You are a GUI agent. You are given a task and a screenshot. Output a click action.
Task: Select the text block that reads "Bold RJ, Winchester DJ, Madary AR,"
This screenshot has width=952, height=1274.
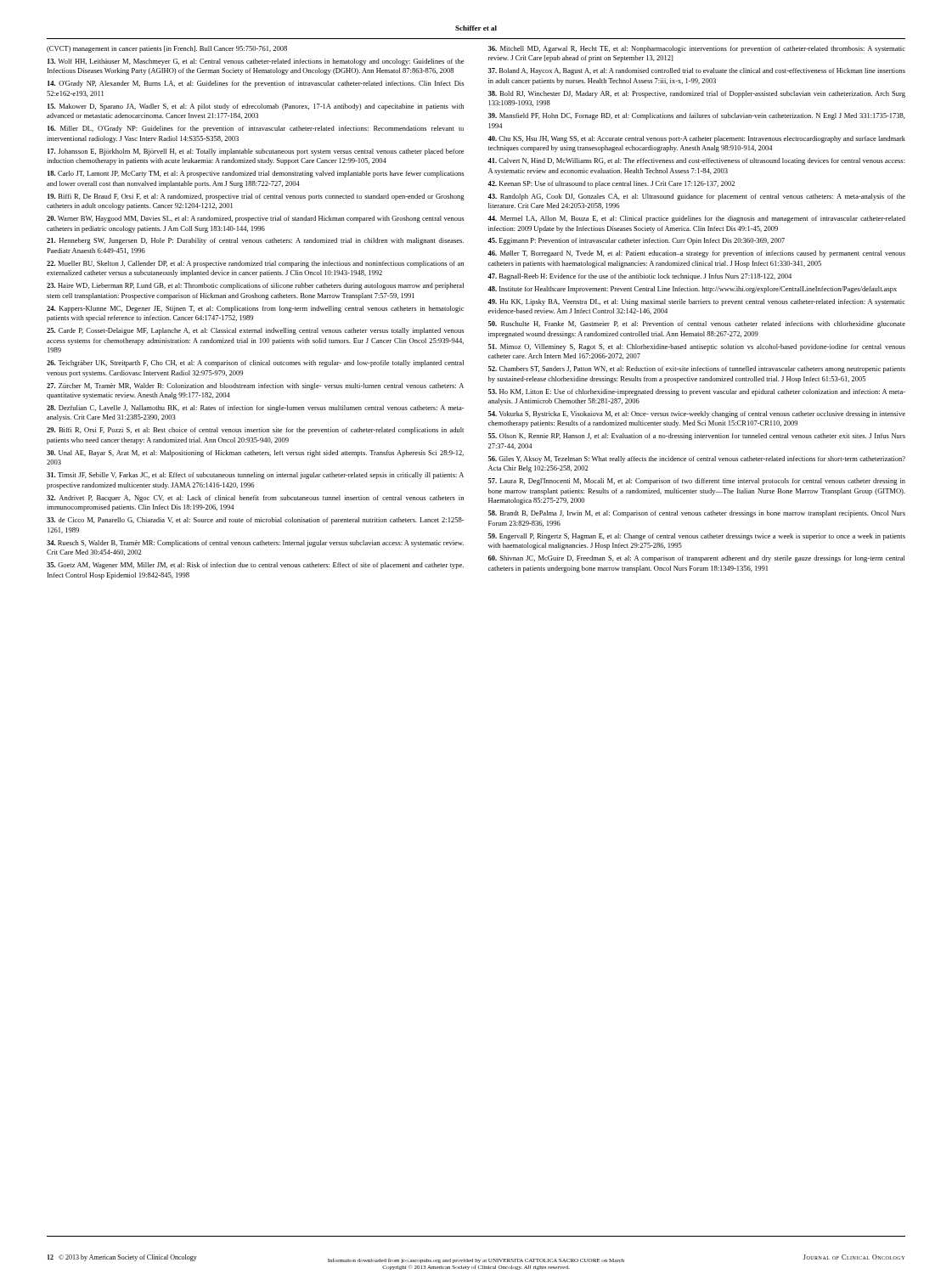tap(697, 98)
